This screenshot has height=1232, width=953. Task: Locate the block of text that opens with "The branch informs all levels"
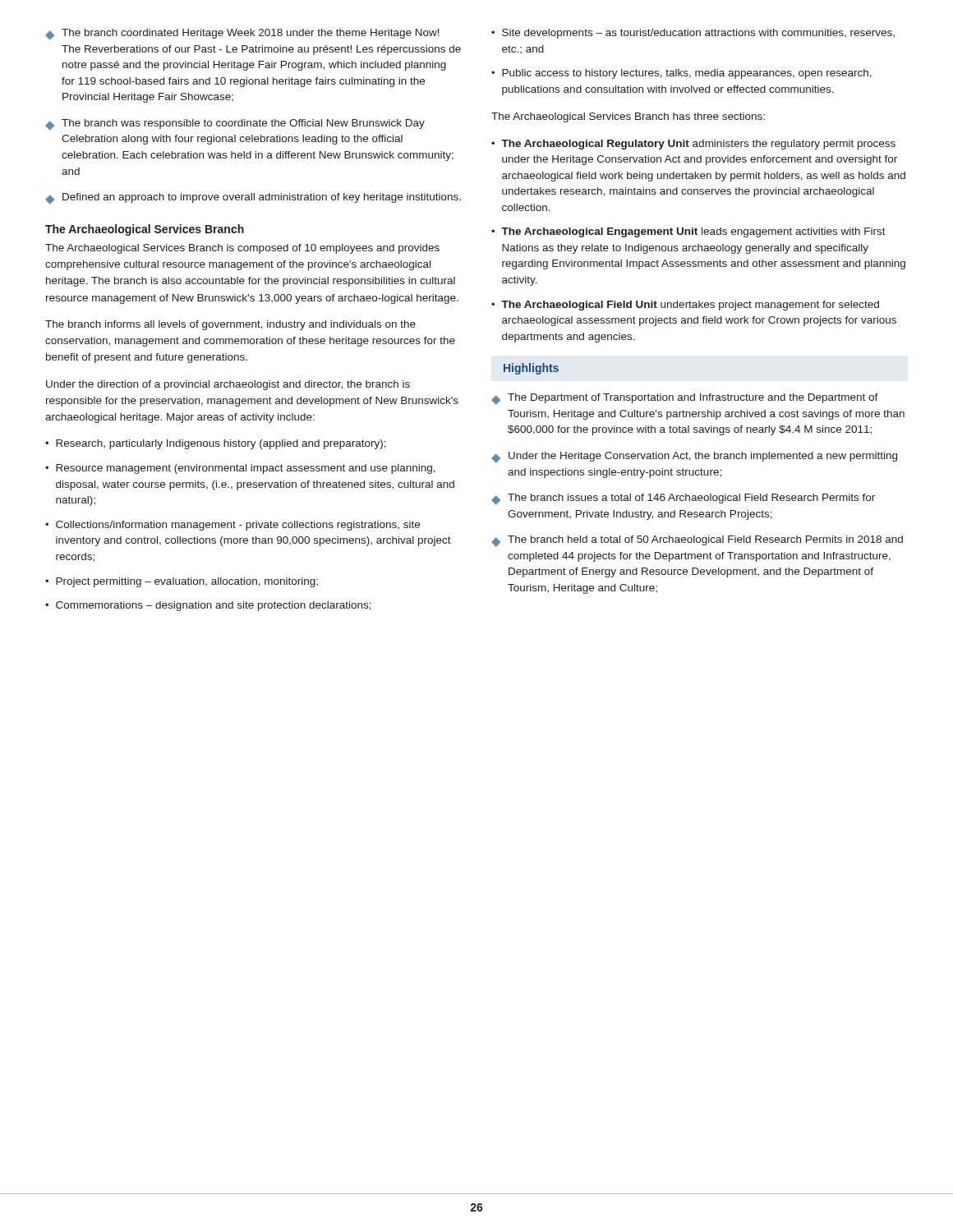tap(250, 341)
